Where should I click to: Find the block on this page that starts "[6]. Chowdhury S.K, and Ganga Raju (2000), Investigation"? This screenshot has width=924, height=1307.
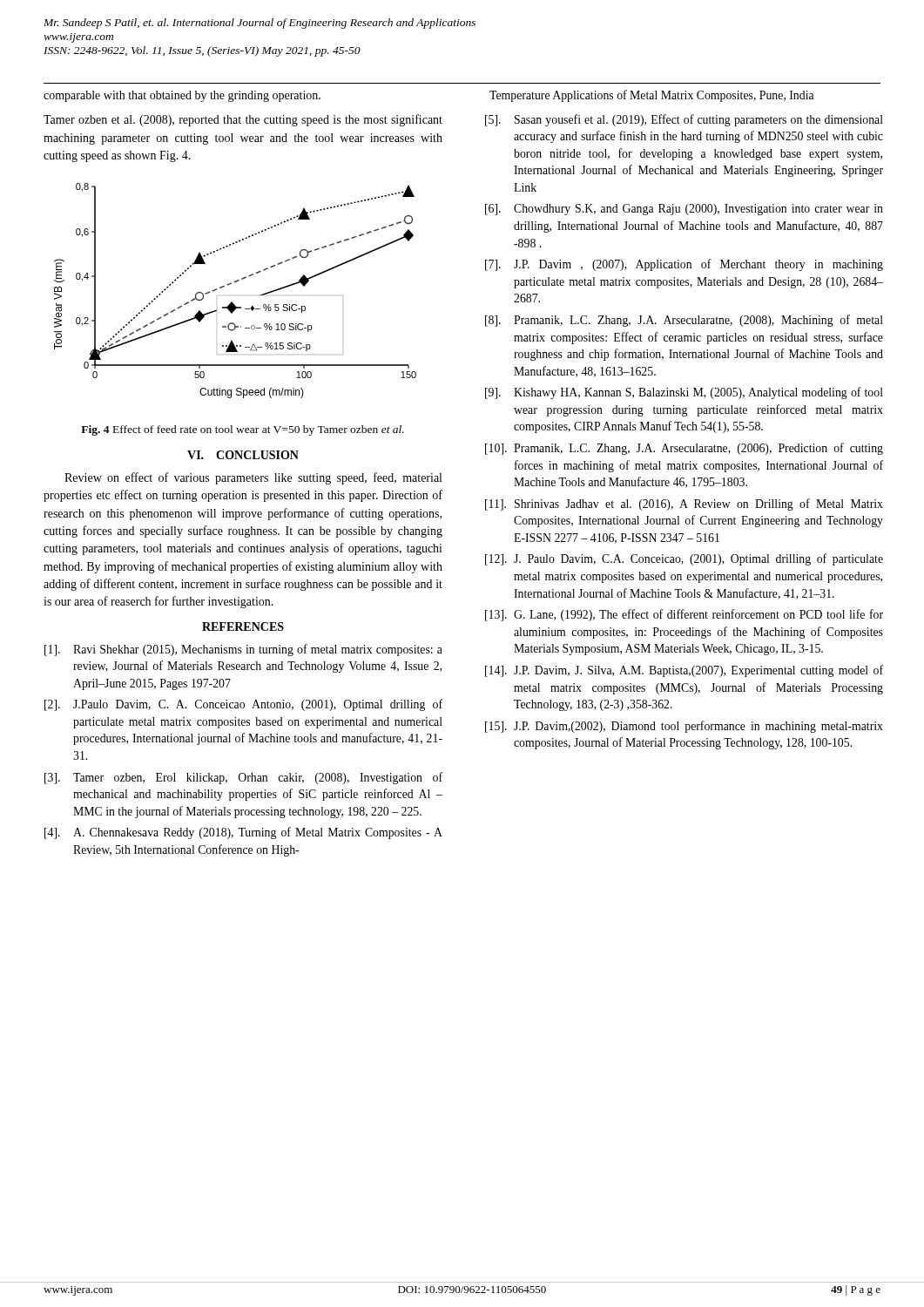(684, 226)
